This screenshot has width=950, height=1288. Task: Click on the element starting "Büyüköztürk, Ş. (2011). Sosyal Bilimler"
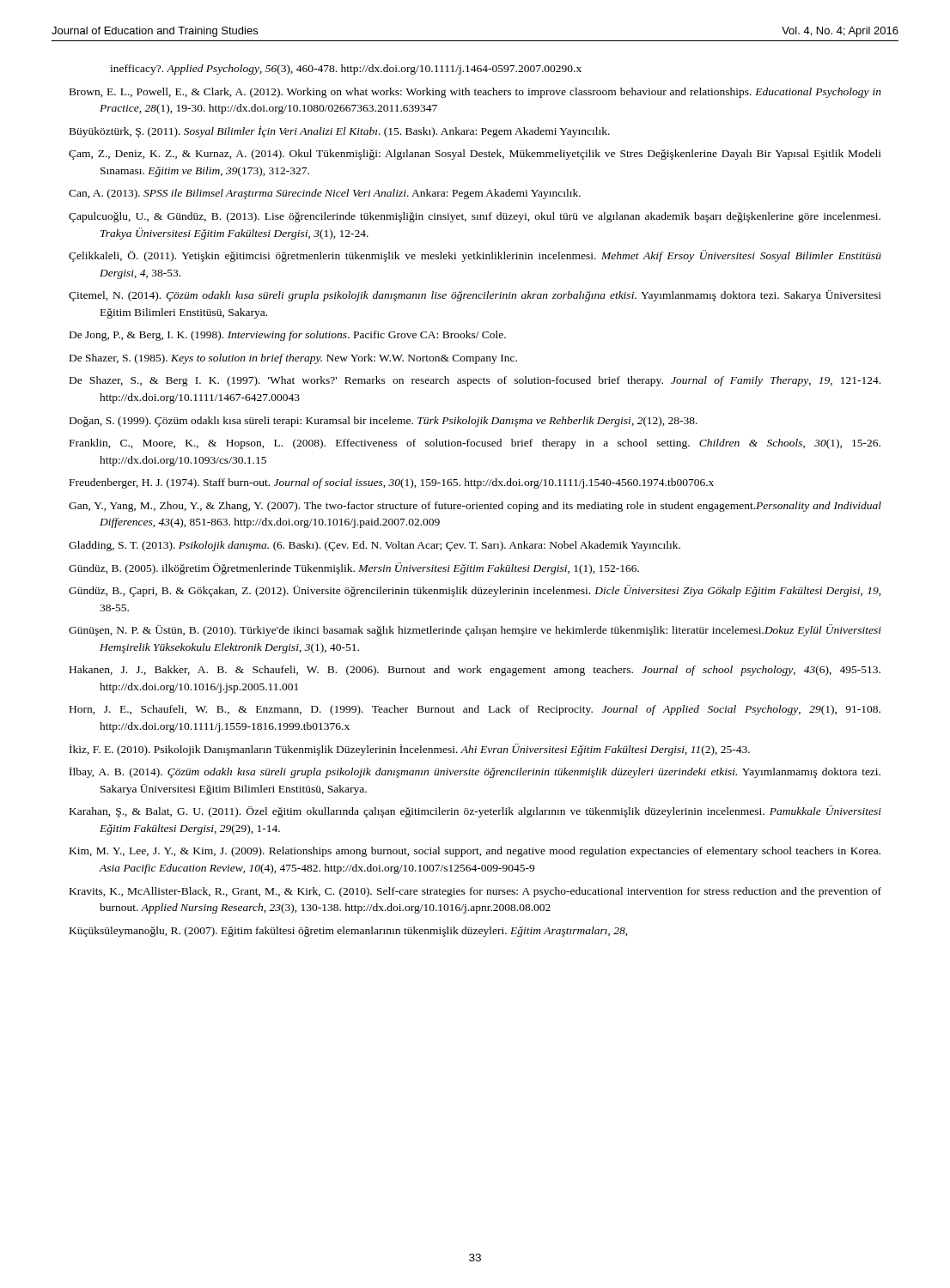339,131
